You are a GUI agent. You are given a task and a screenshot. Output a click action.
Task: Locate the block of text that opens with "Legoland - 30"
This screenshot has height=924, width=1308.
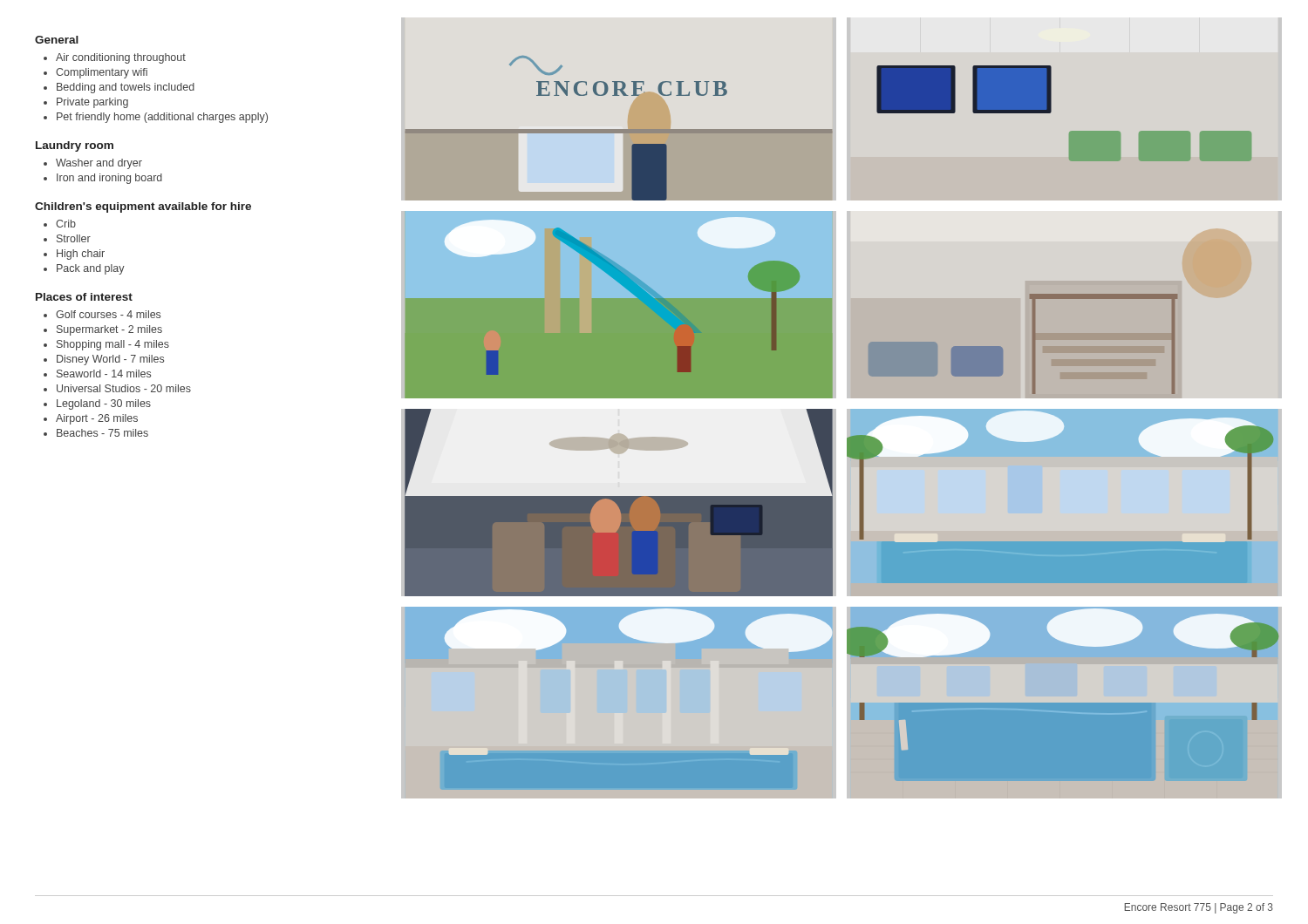[x=103, y=404]
